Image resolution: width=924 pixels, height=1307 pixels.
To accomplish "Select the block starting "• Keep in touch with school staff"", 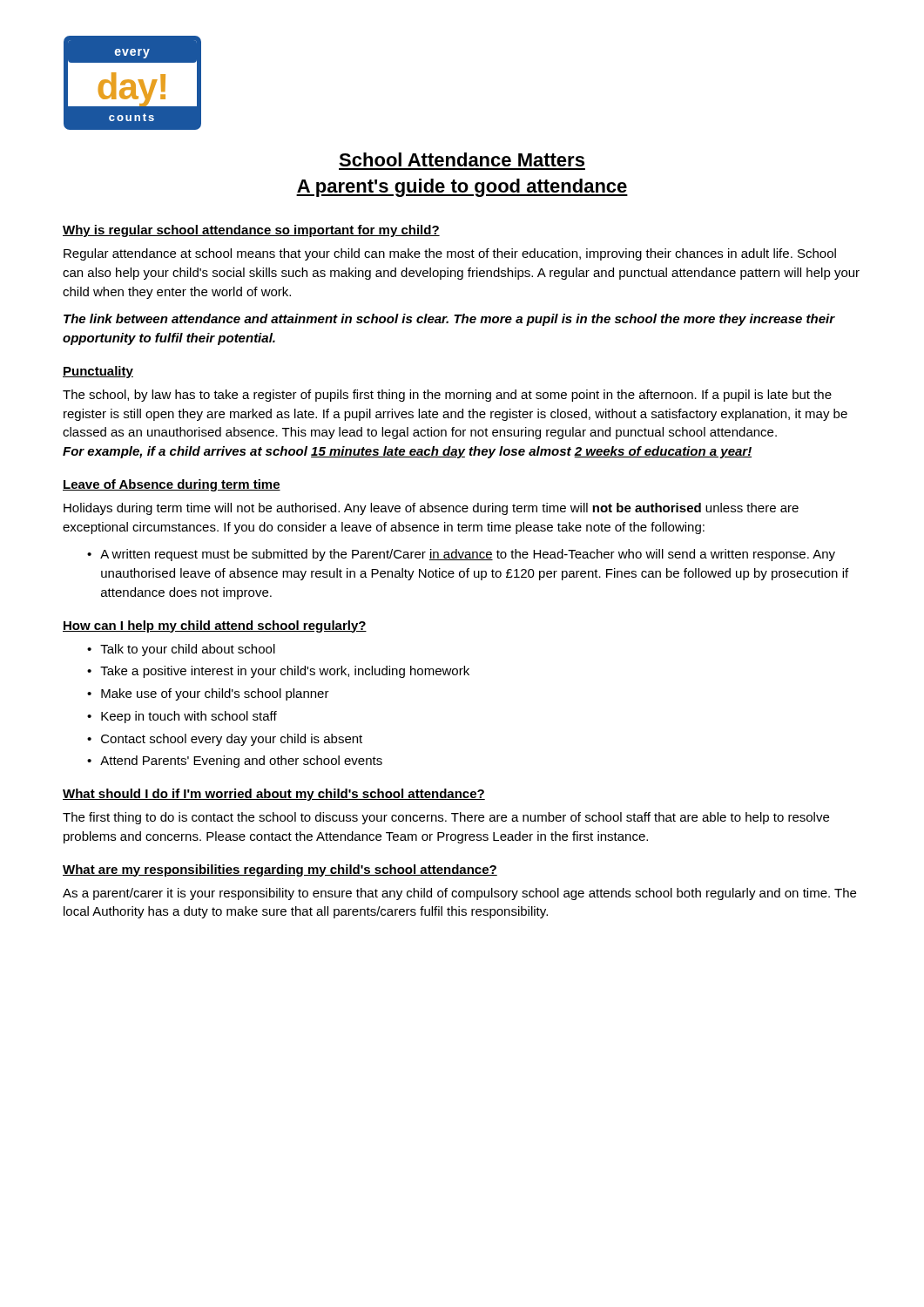I will 182,716.
